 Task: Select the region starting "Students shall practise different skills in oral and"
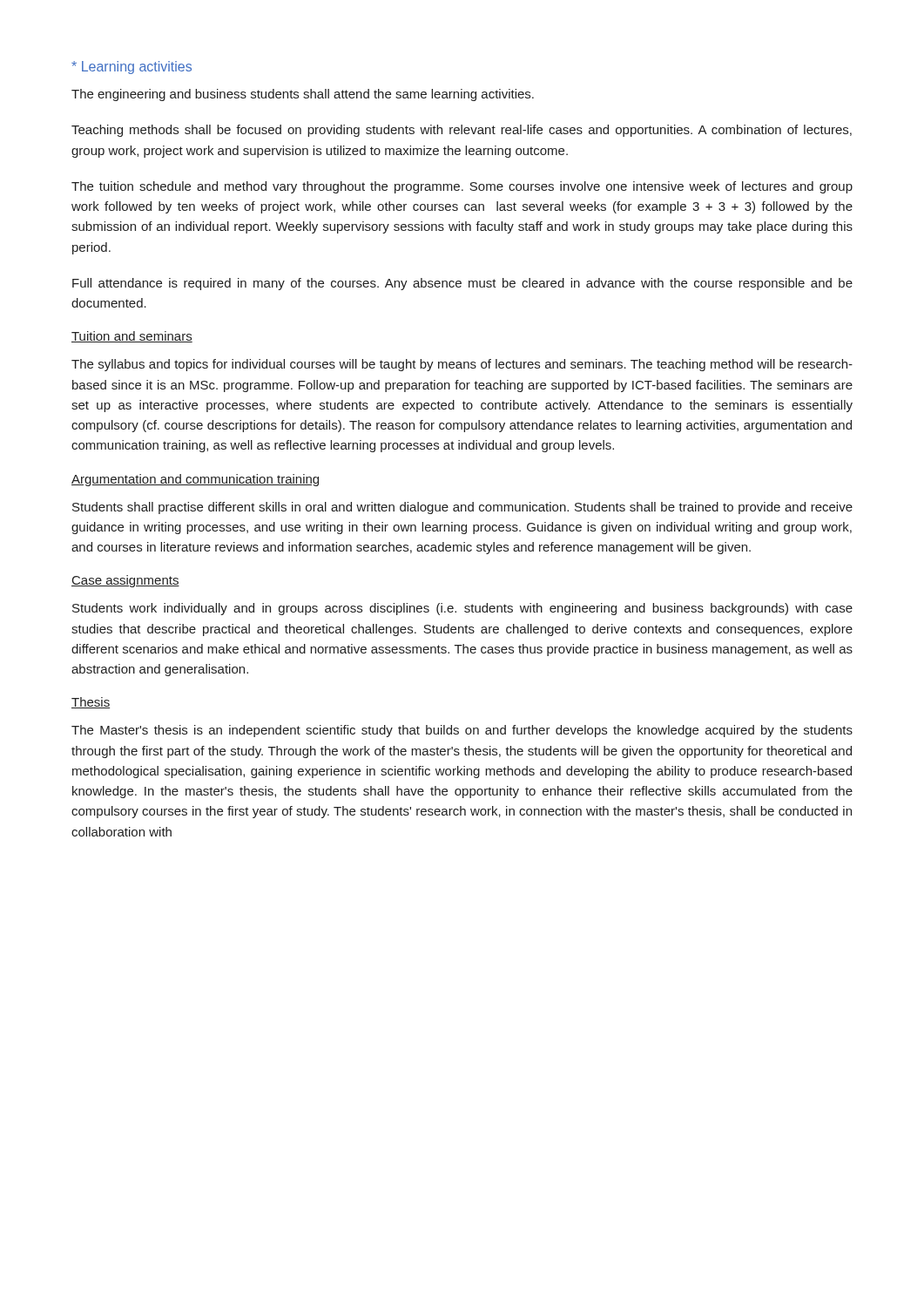coord(462,527)
